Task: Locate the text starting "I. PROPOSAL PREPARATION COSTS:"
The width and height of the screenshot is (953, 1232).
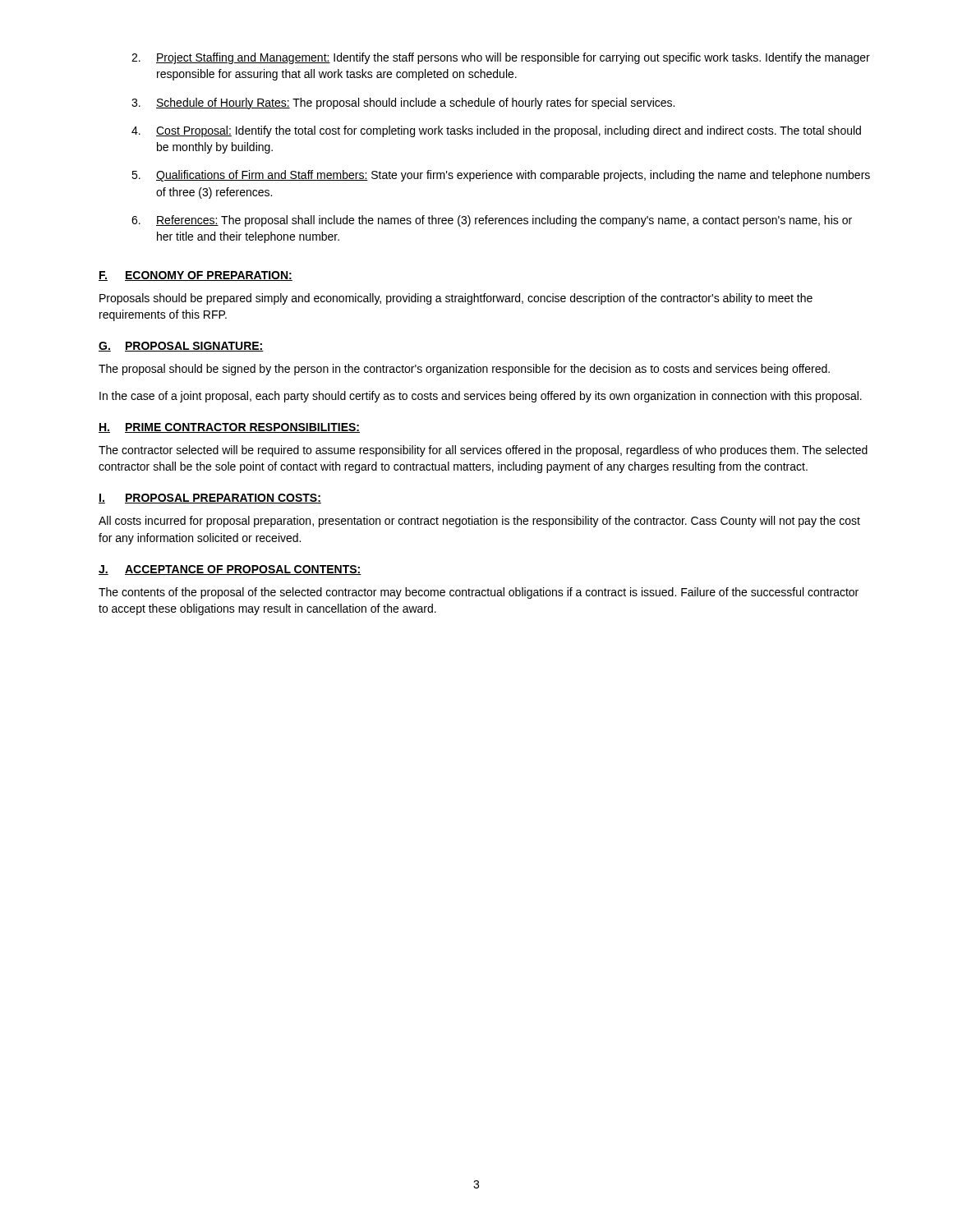Action: (210, 498)
